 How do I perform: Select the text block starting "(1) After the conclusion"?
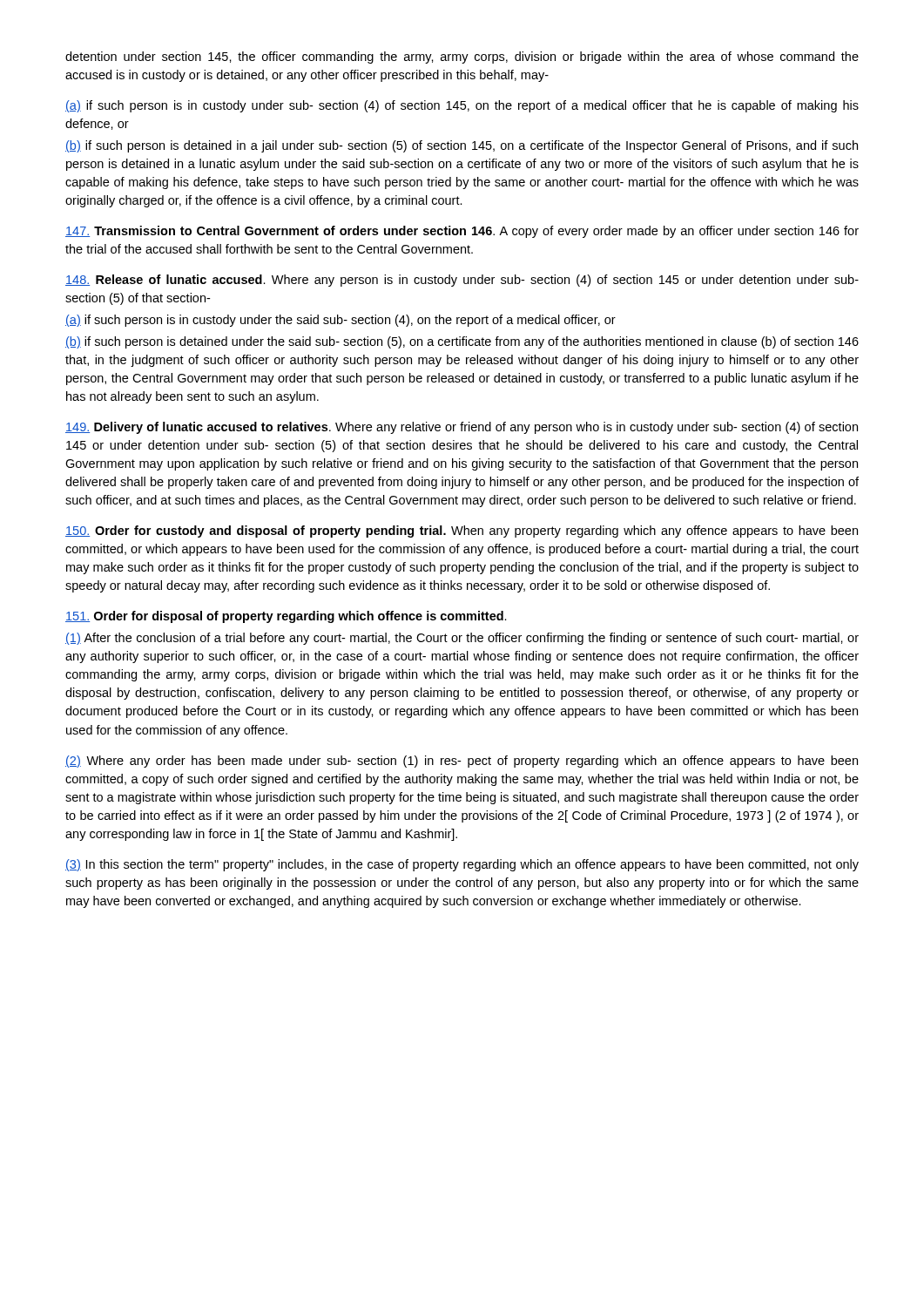point(462,684)
